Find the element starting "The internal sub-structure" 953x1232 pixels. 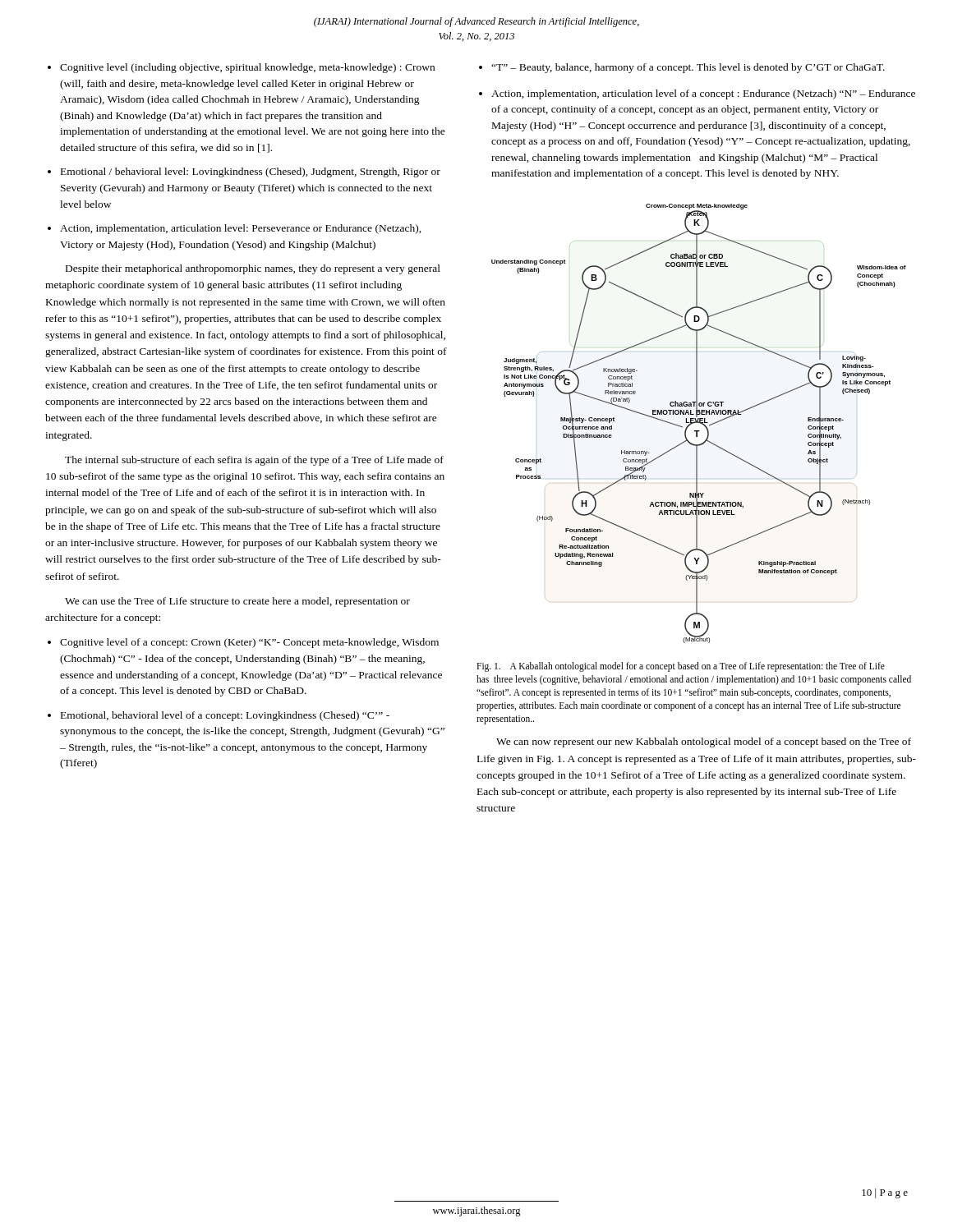[x=245, y=518]
